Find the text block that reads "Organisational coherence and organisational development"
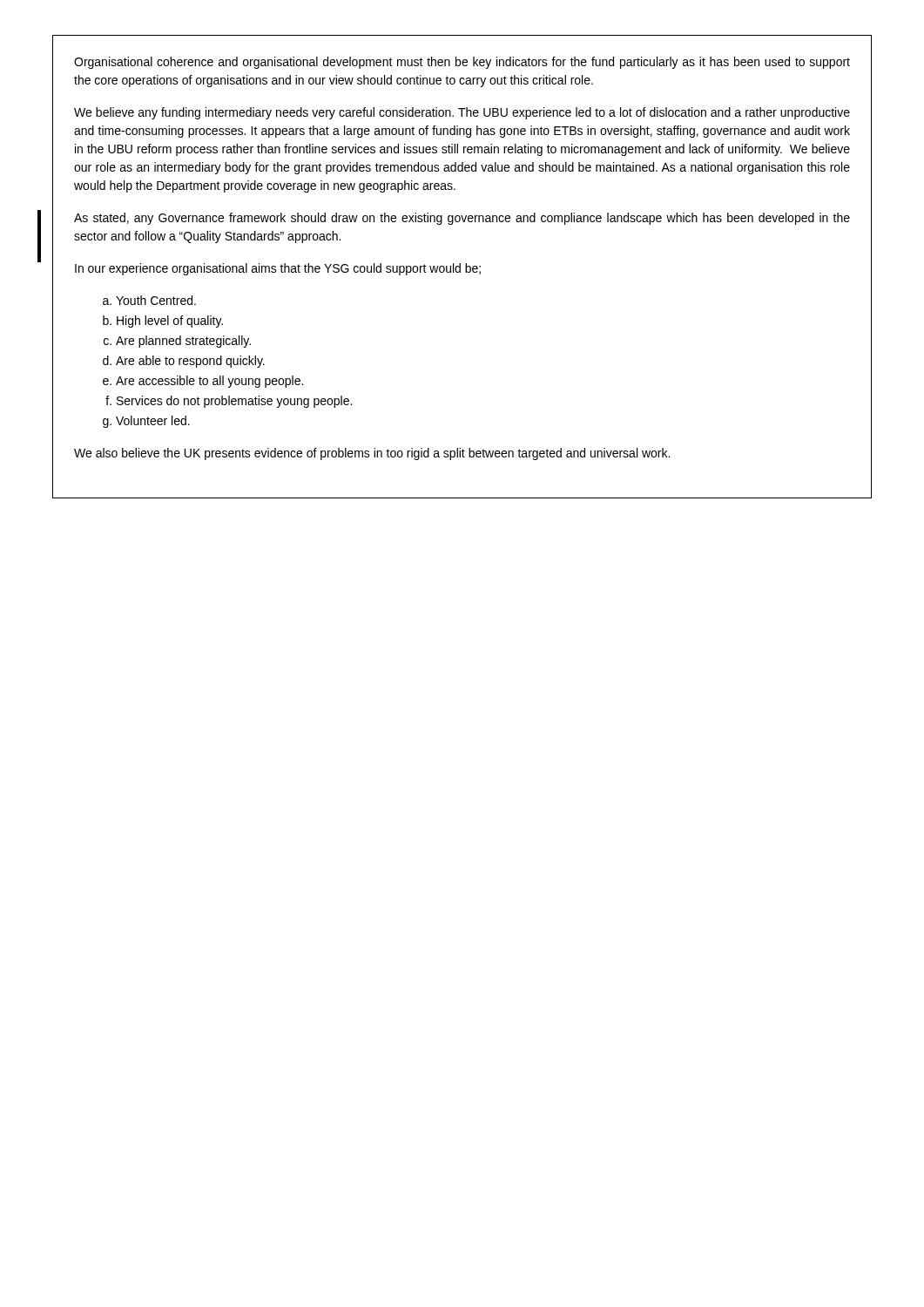Image resolution: width=924 pixels, height=1307 pixels. [462, 71]
